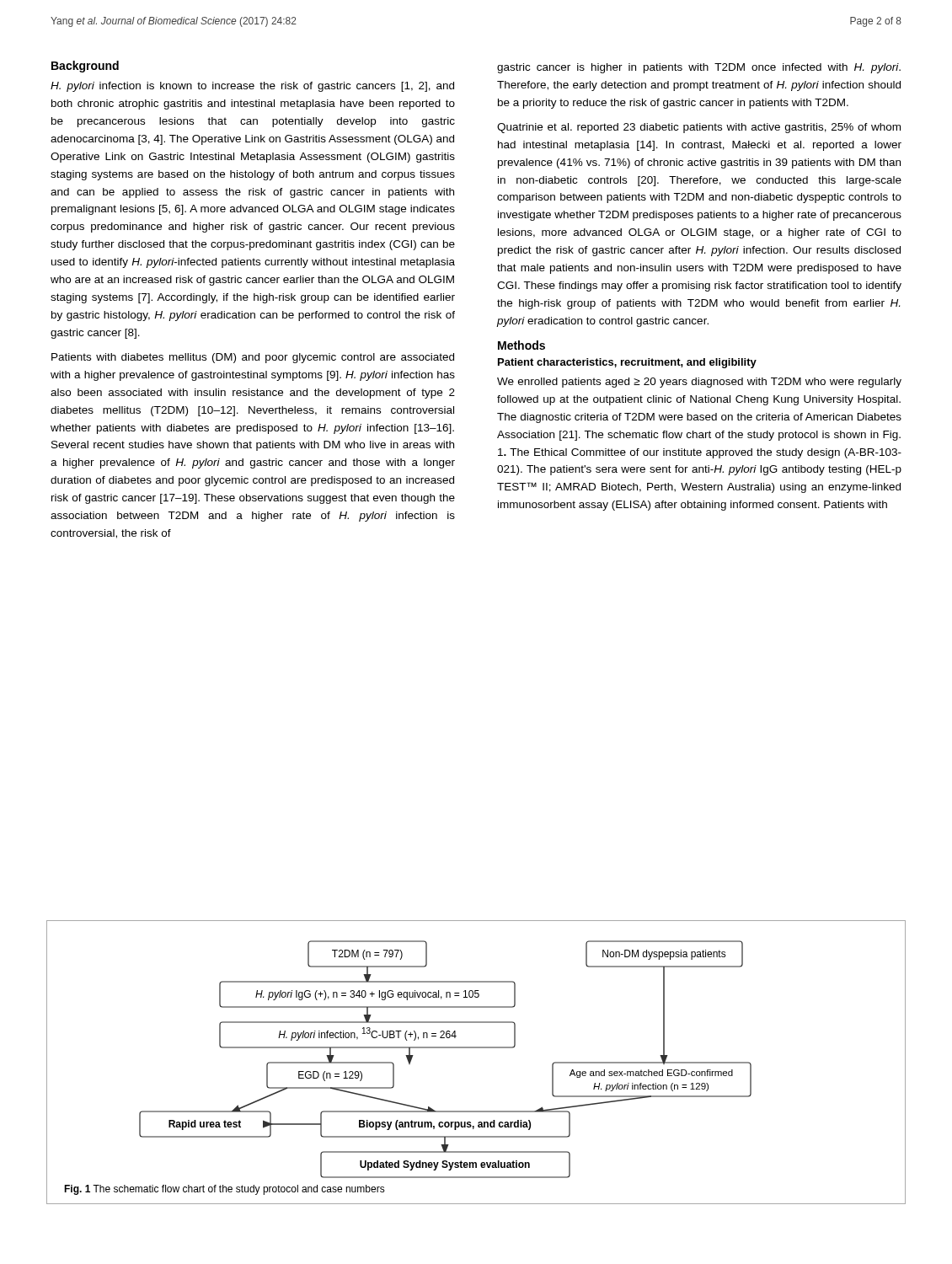
Task: Select the text block that reads "We enrolled patients aged ≥"
Action: pos(699,444)
